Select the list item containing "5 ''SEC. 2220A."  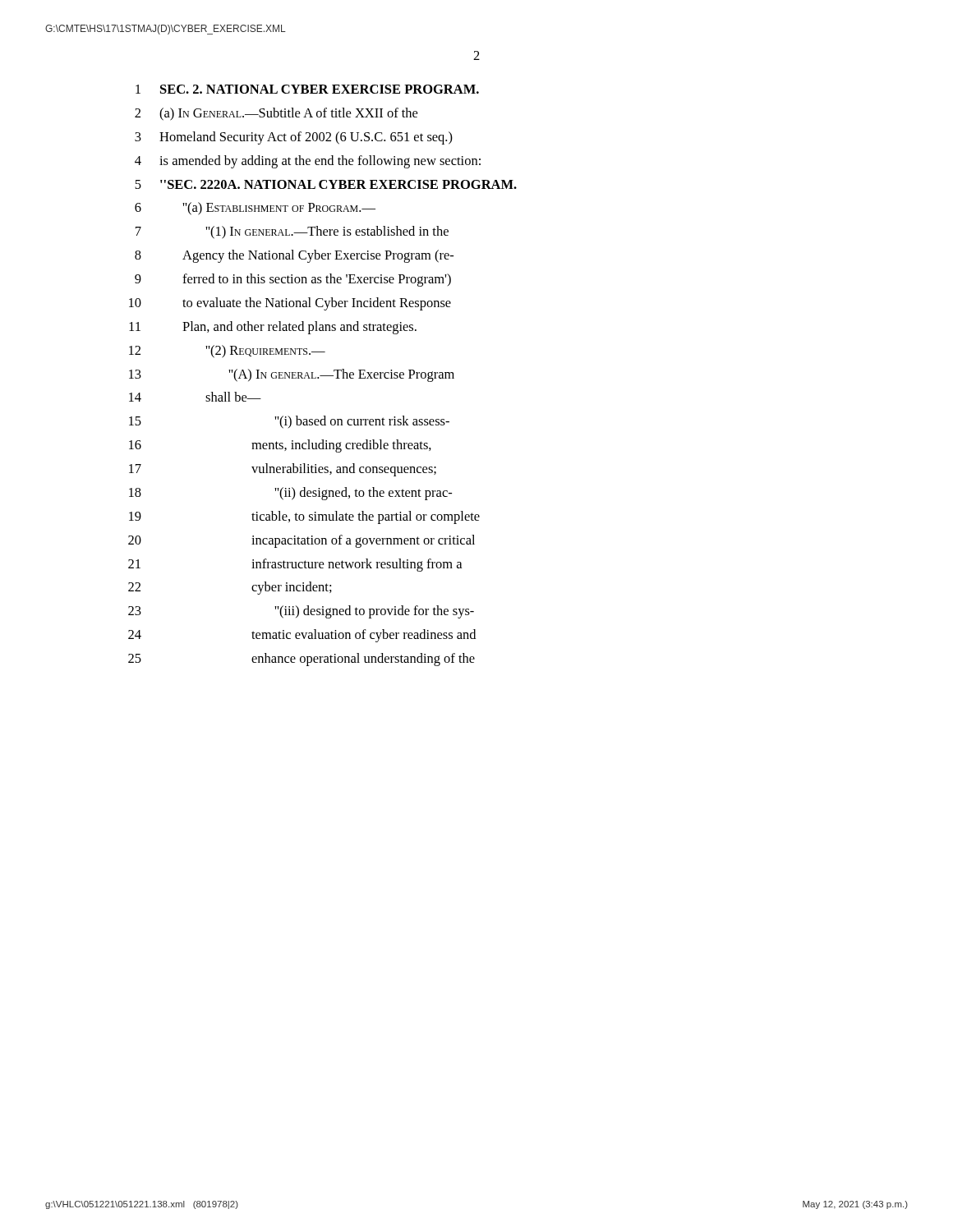493,185
